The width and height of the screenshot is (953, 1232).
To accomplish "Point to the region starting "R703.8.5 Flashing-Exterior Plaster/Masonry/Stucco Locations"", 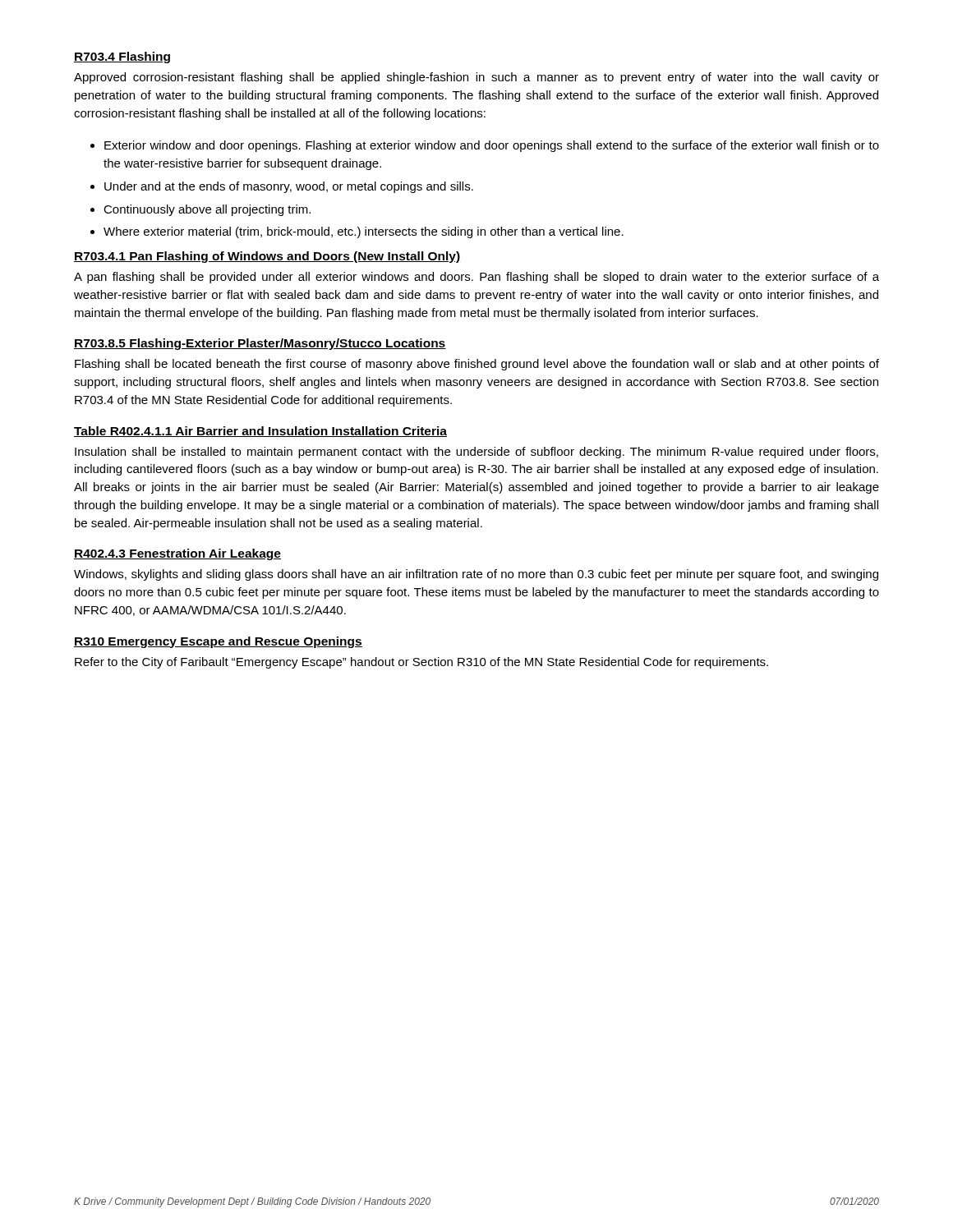I will [x=260, y=343].
